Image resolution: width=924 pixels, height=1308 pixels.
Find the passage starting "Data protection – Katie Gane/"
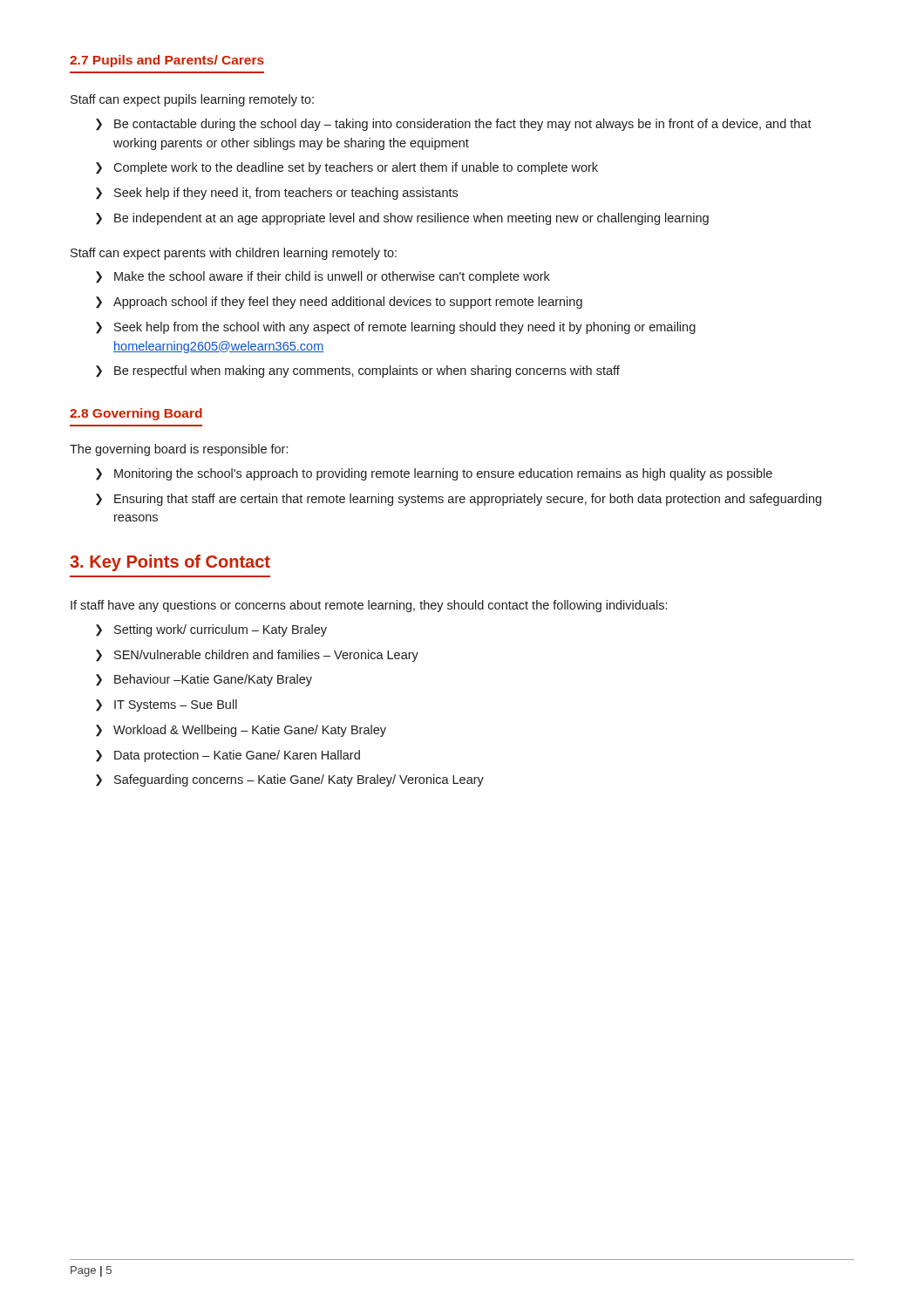(x=237, y=755)
